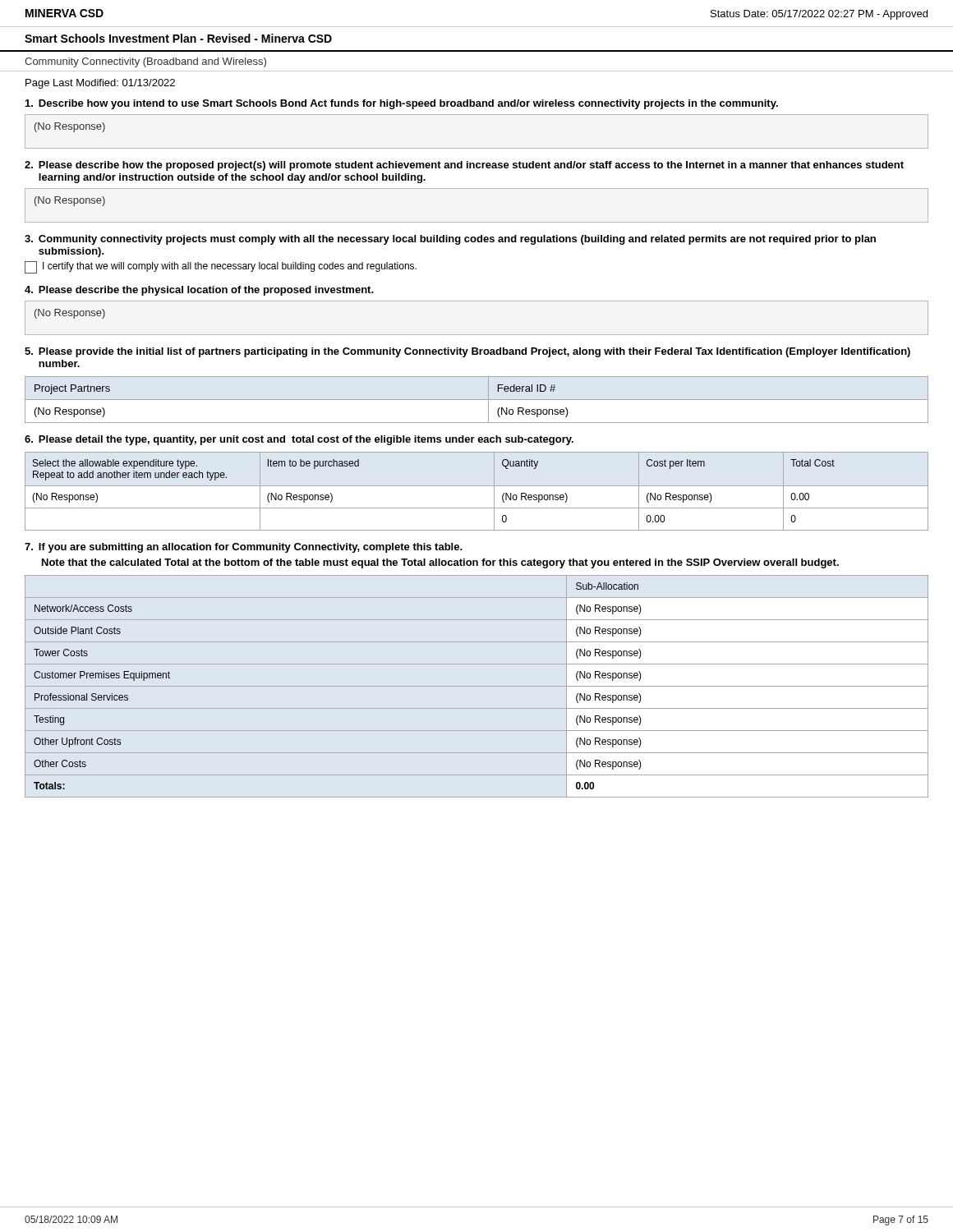Point to the section header beginning "Smart Schools Investment Plan - Revised"
This screenshot has width=953, height=1232.
(x=178, y=39)
